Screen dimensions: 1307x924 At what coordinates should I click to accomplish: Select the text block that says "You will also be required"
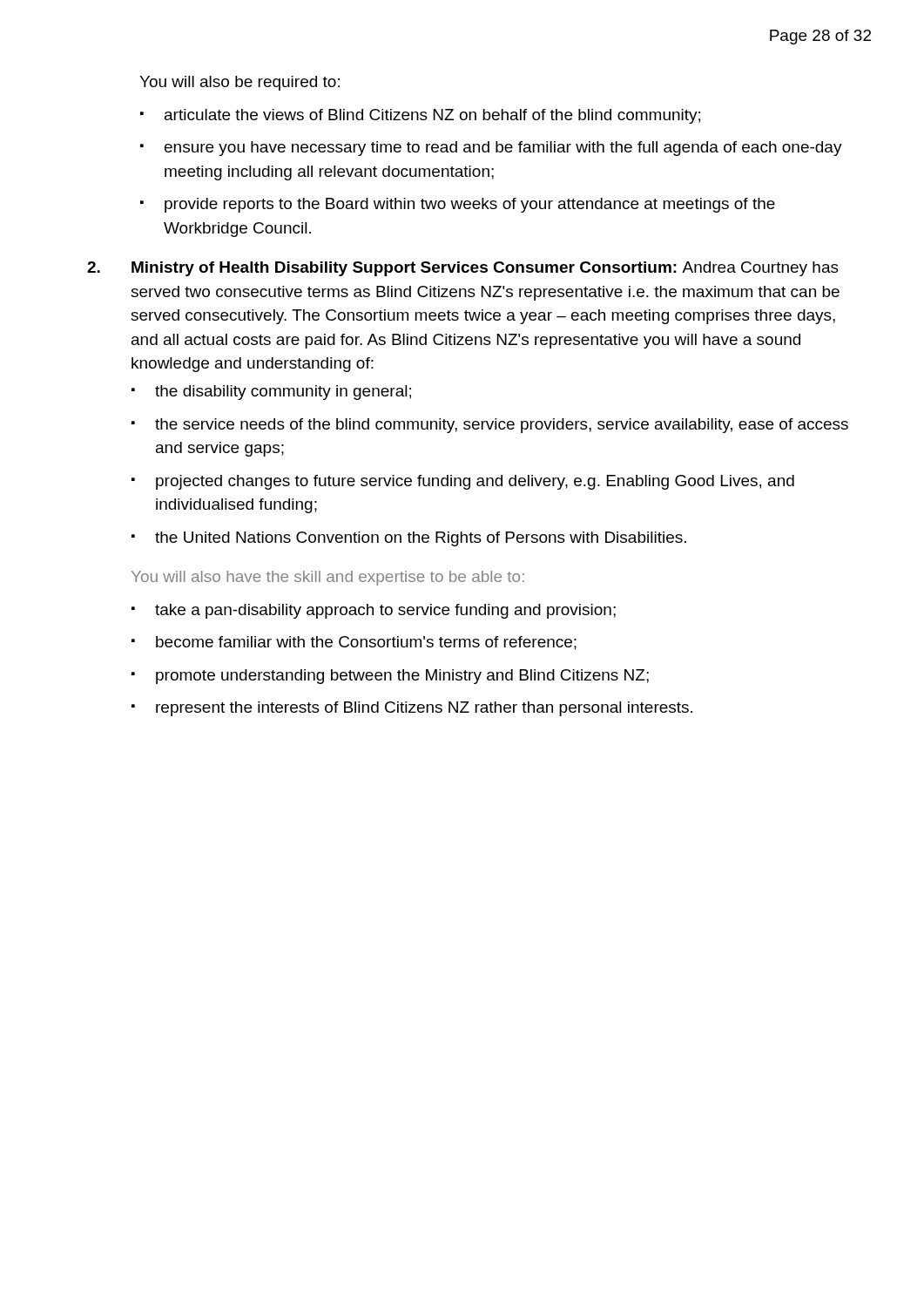240,81
